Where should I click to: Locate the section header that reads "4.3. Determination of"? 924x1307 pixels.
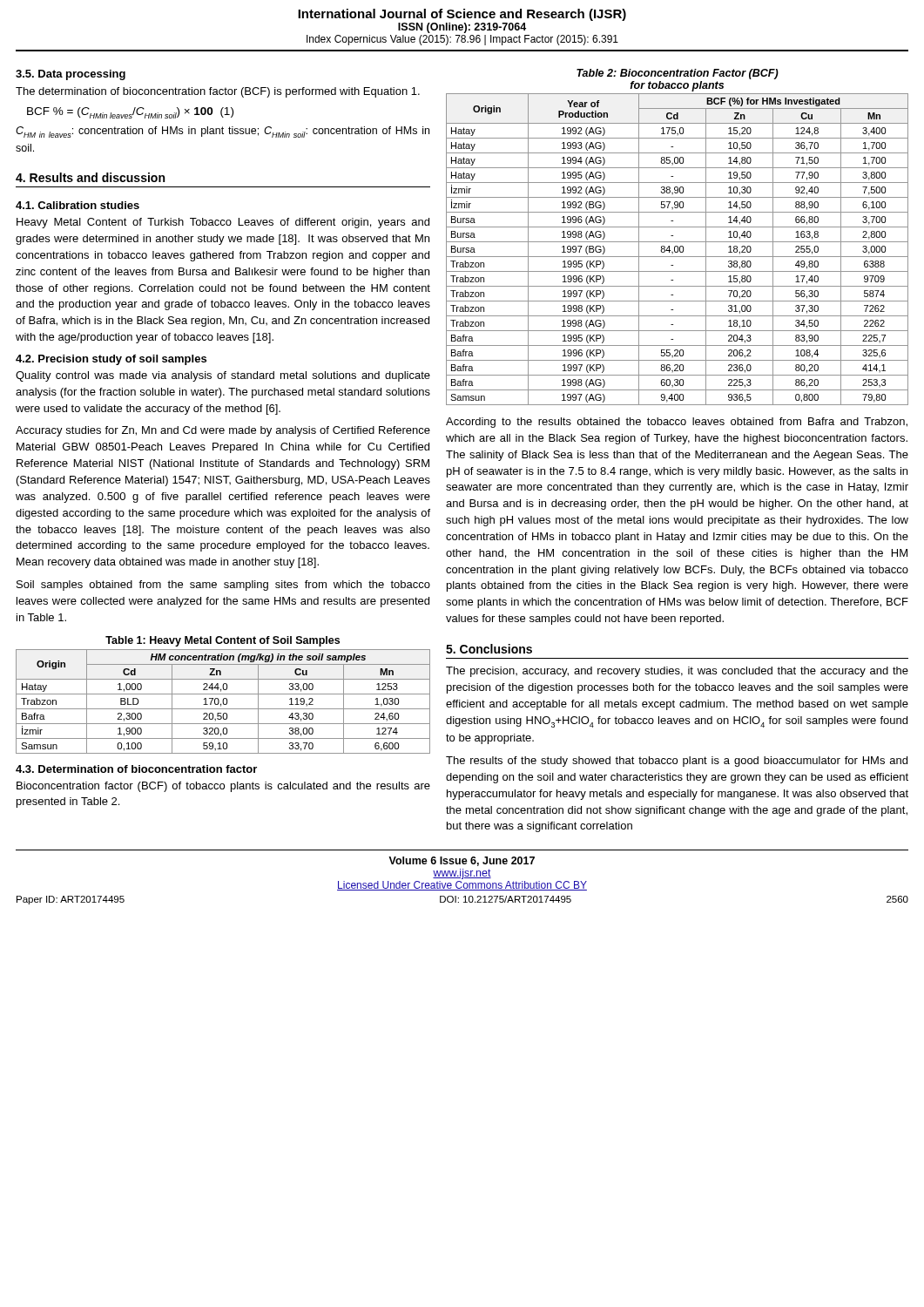click(x=136, y=769)
